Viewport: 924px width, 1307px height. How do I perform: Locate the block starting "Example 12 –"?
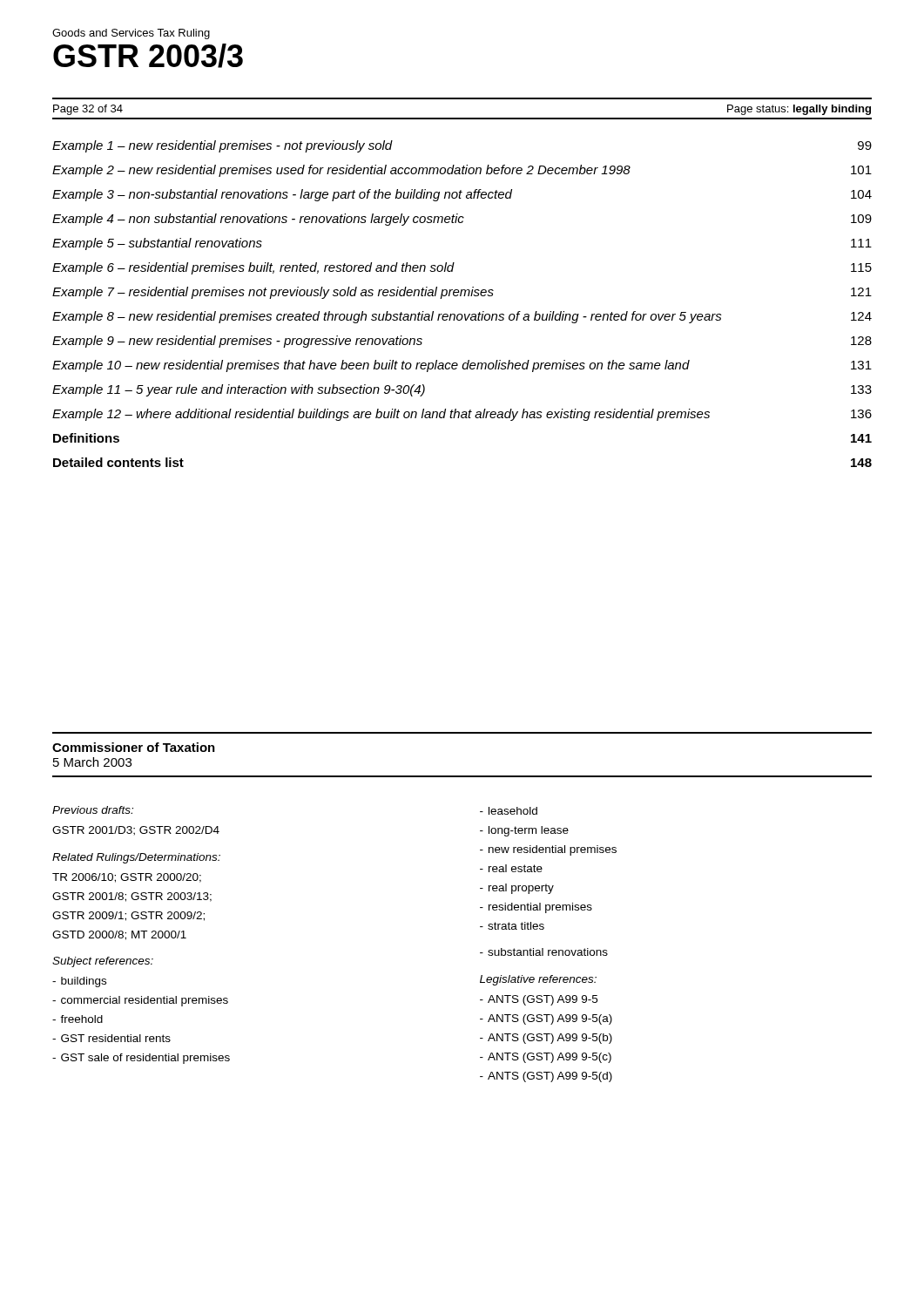tap(462, 413)
